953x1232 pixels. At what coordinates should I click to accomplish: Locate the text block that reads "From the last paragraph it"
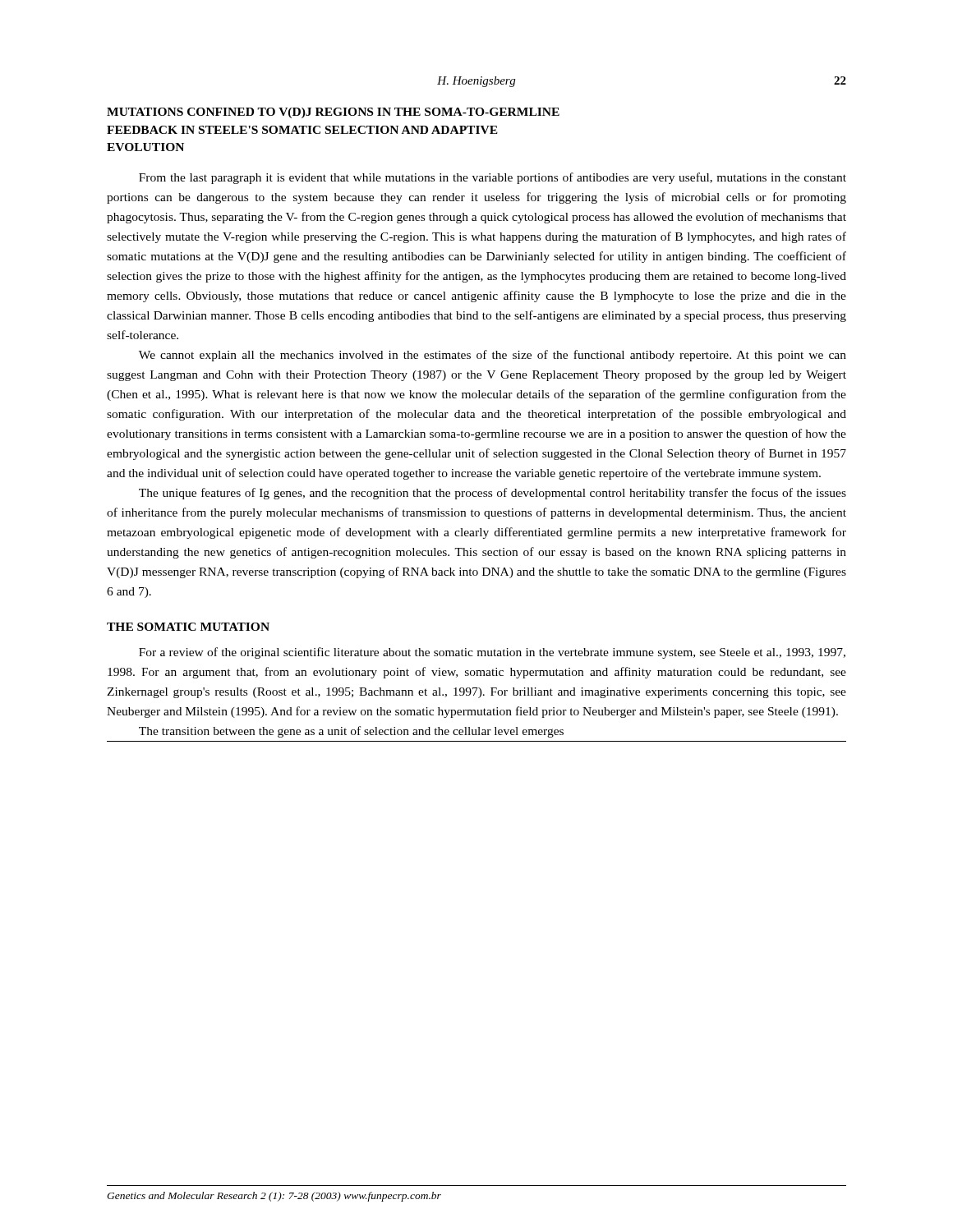pyautogui.click(x=476, y=256)
